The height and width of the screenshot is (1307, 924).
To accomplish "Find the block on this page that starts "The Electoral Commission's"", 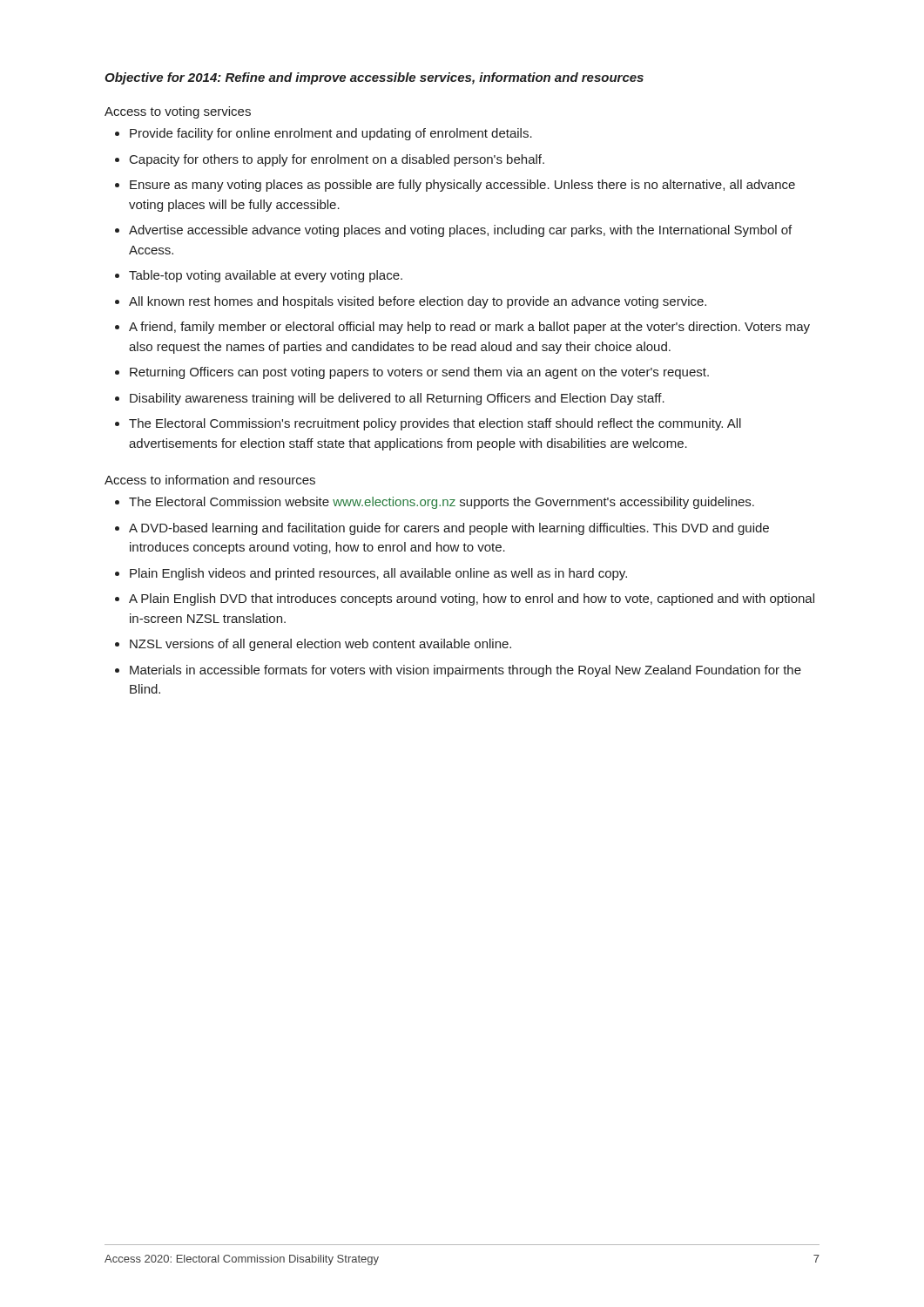I will click(474, 434).
